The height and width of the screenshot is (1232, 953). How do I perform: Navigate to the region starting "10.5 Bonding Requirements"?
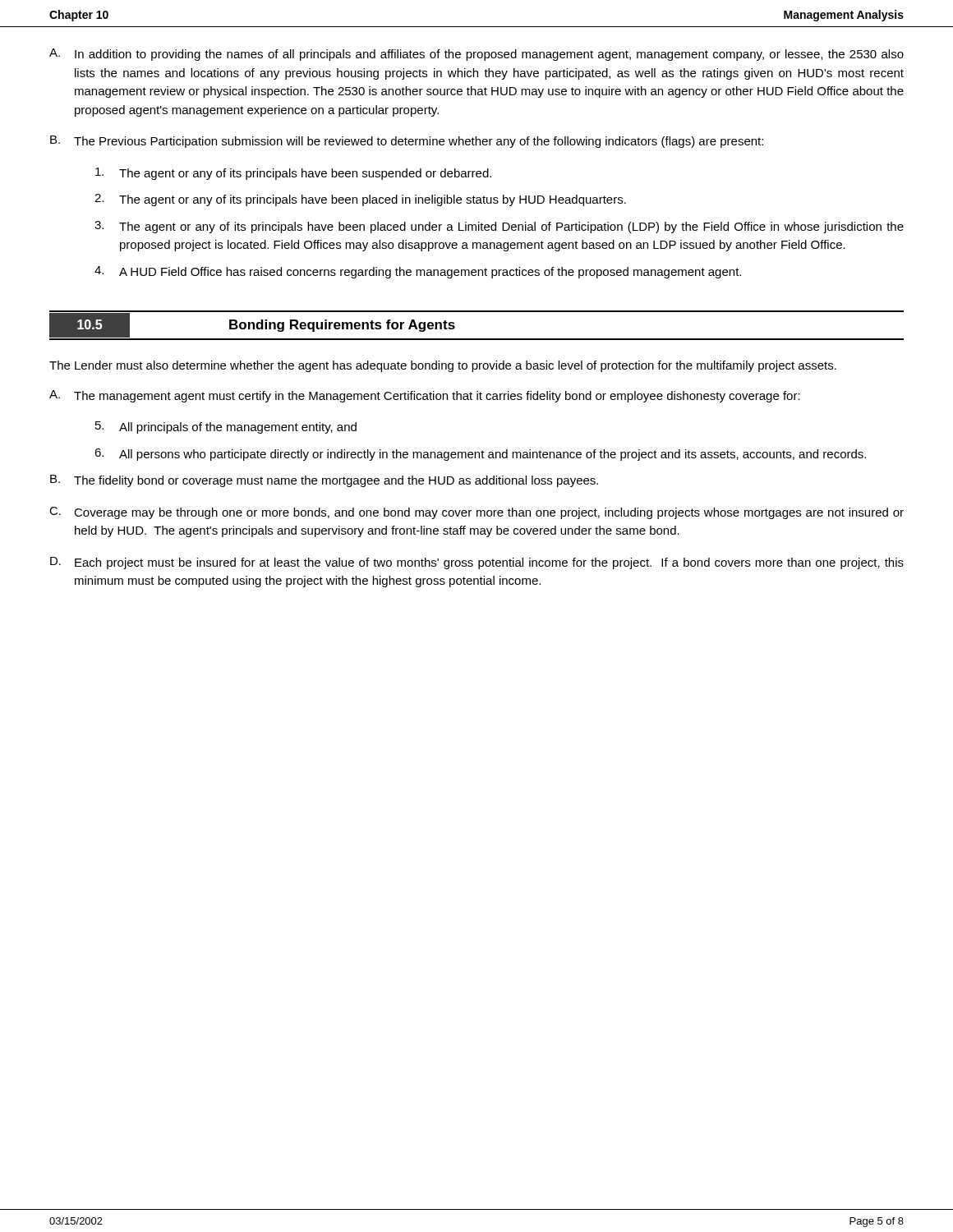coord(252,325)
